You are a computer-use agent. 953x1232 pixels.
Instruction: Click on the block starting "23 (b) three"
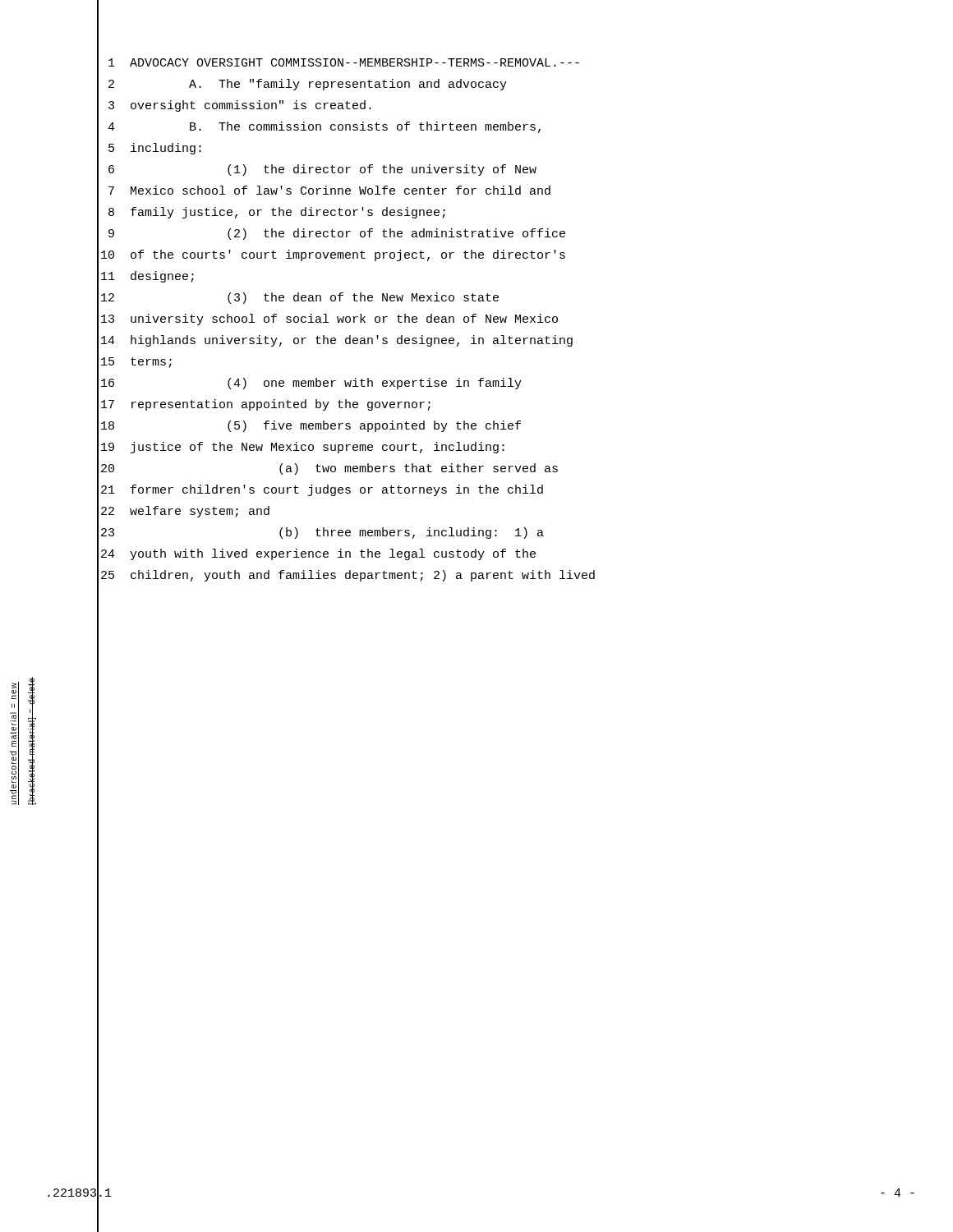point(481,534)
